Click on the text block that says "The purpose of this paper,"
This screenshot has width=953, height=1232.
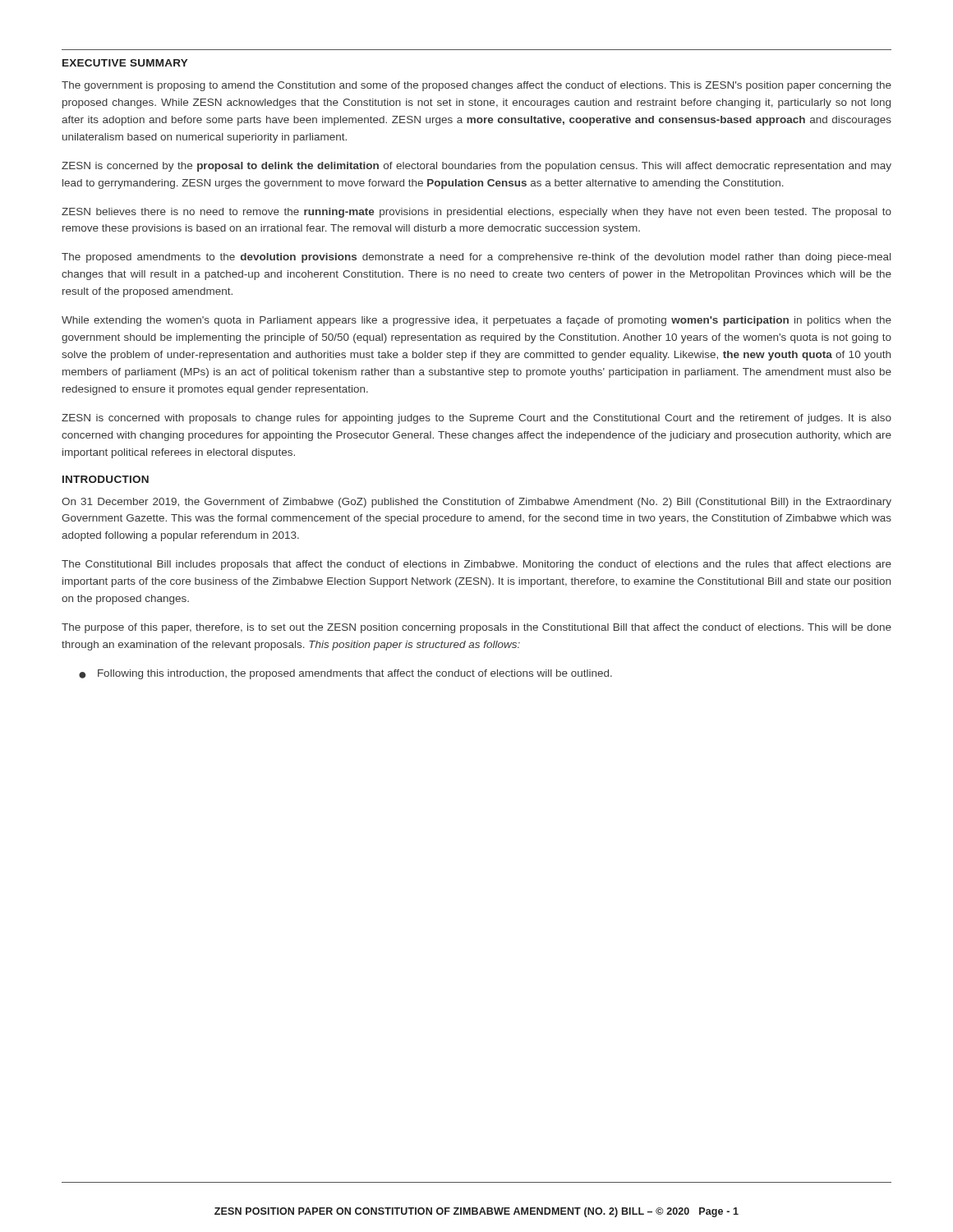pos(476,636)
